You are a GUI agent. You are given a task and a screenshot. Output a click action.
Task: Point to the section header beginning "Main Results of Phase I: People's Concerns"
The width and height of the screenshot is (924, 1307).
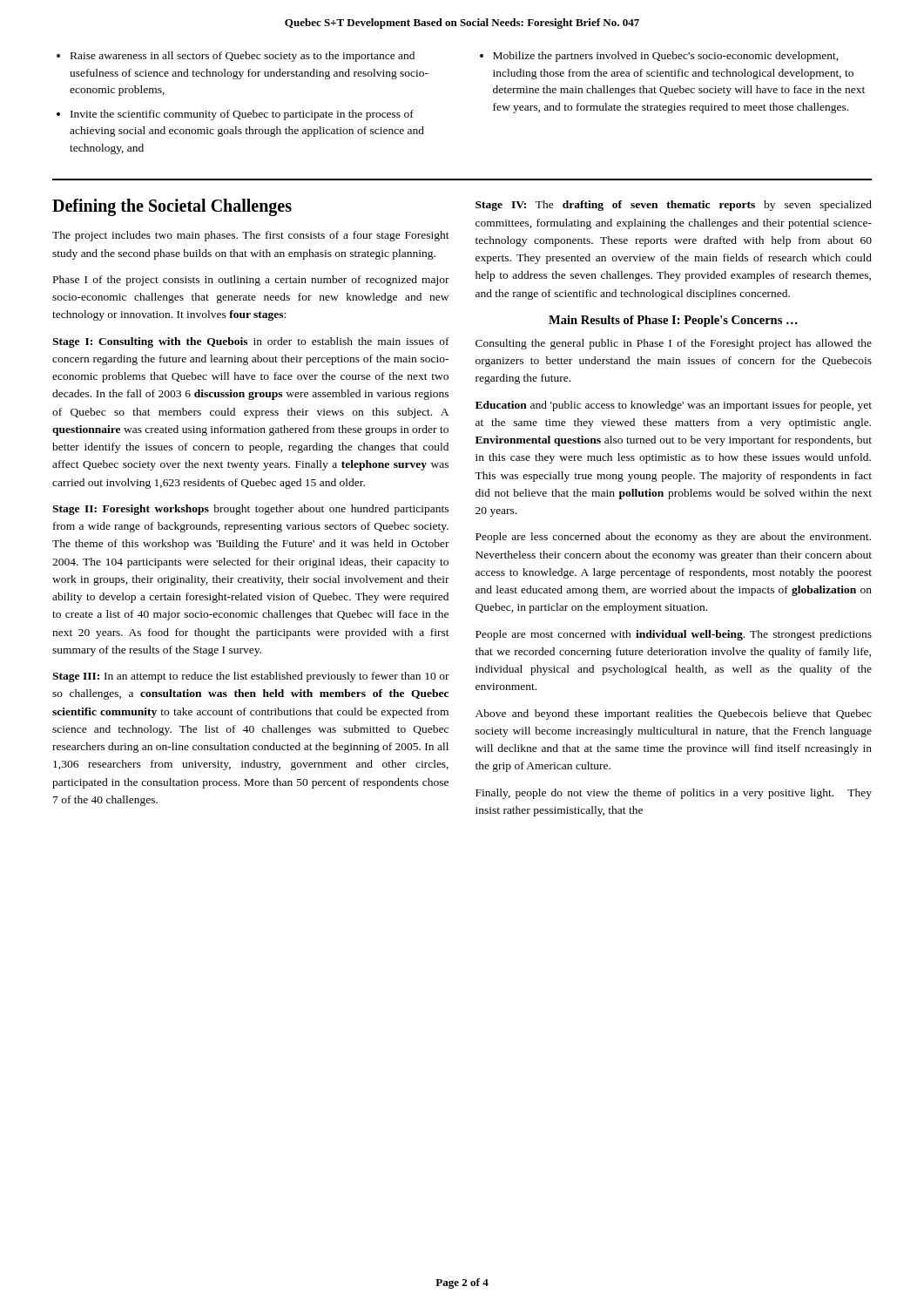[673, 320]
